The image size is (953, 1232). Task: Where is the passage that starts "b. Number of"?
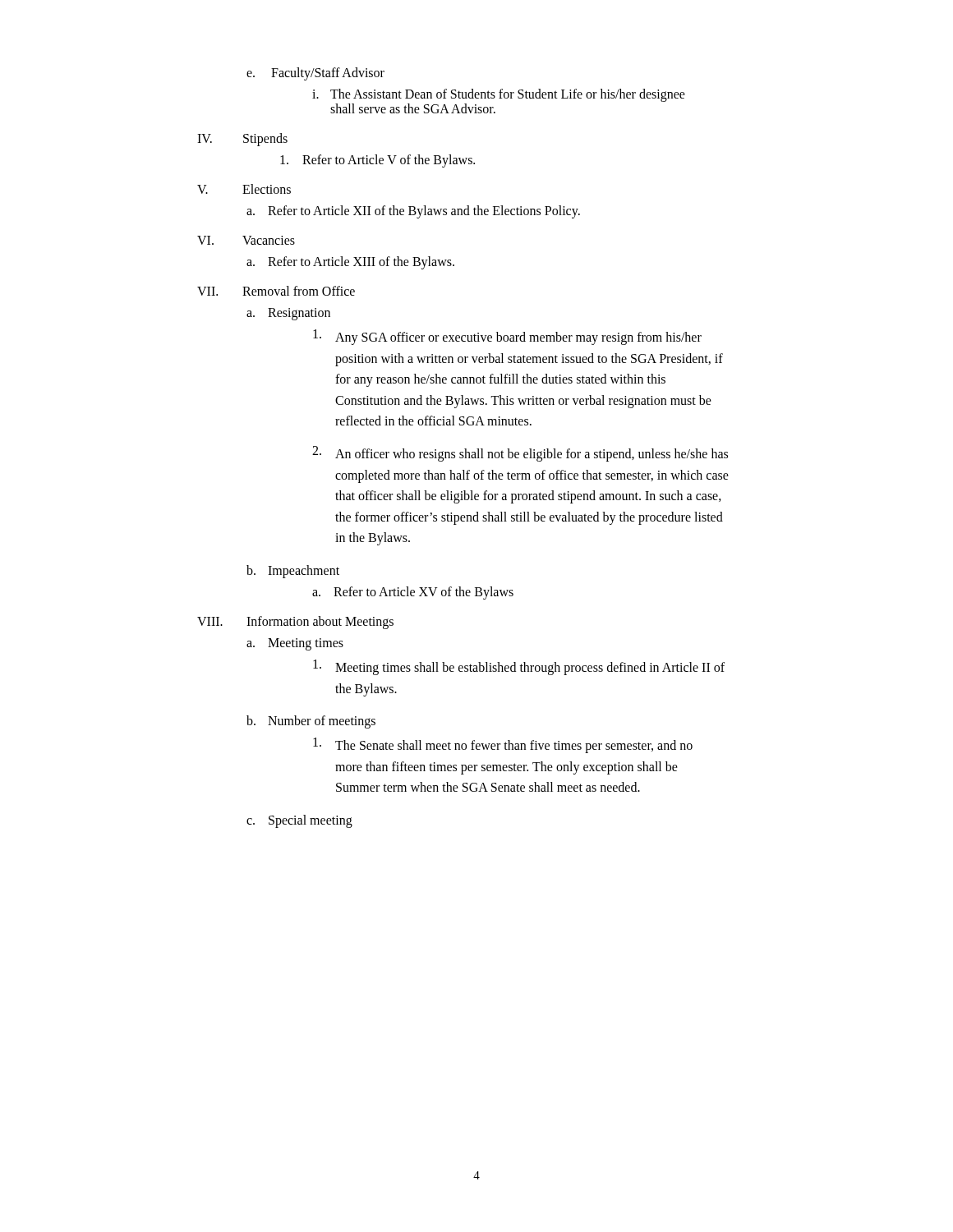tap(311, 721)
